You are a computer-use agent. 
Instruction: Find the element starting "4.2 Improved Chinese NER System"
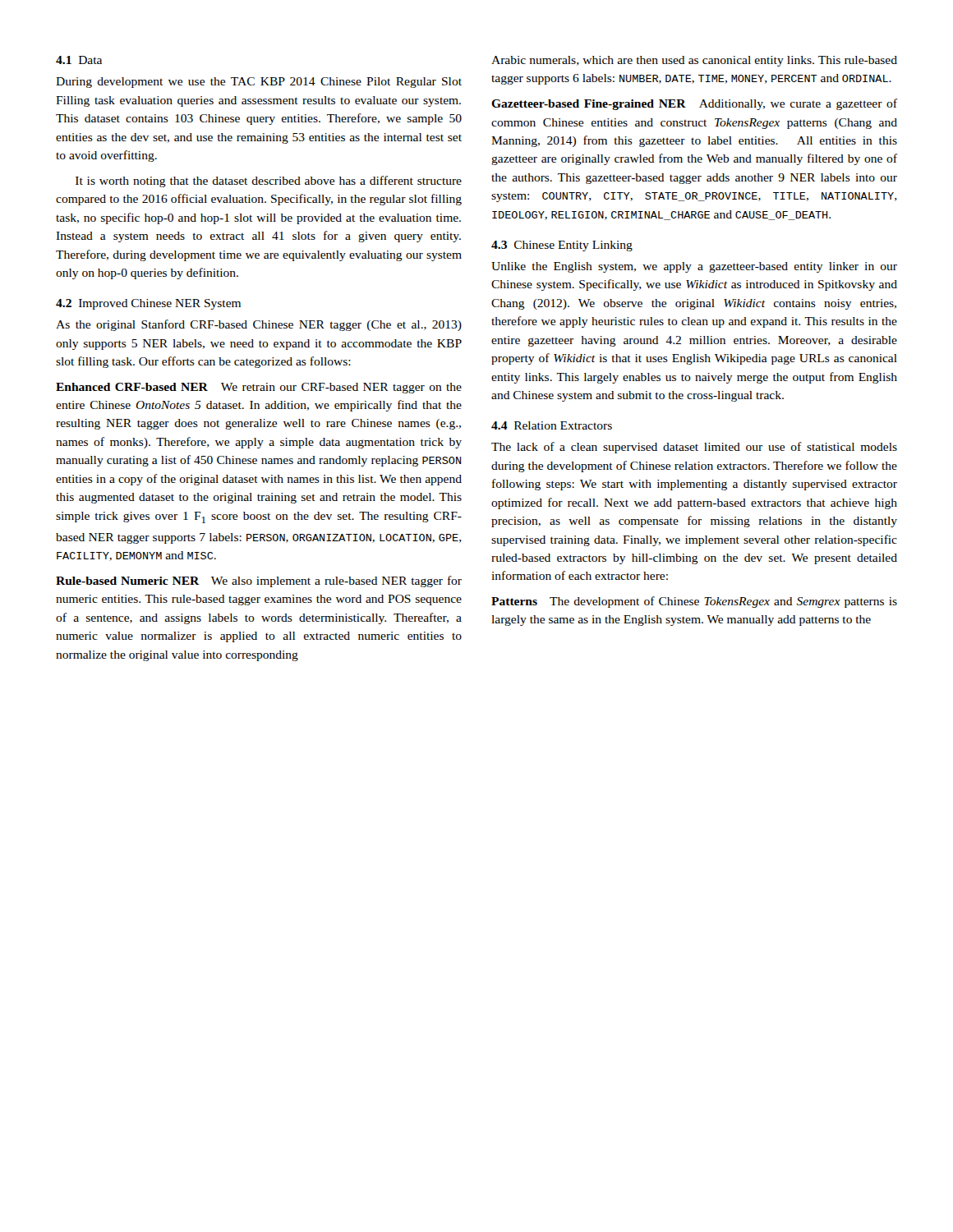pyautogui.click(x=149, y=302)
